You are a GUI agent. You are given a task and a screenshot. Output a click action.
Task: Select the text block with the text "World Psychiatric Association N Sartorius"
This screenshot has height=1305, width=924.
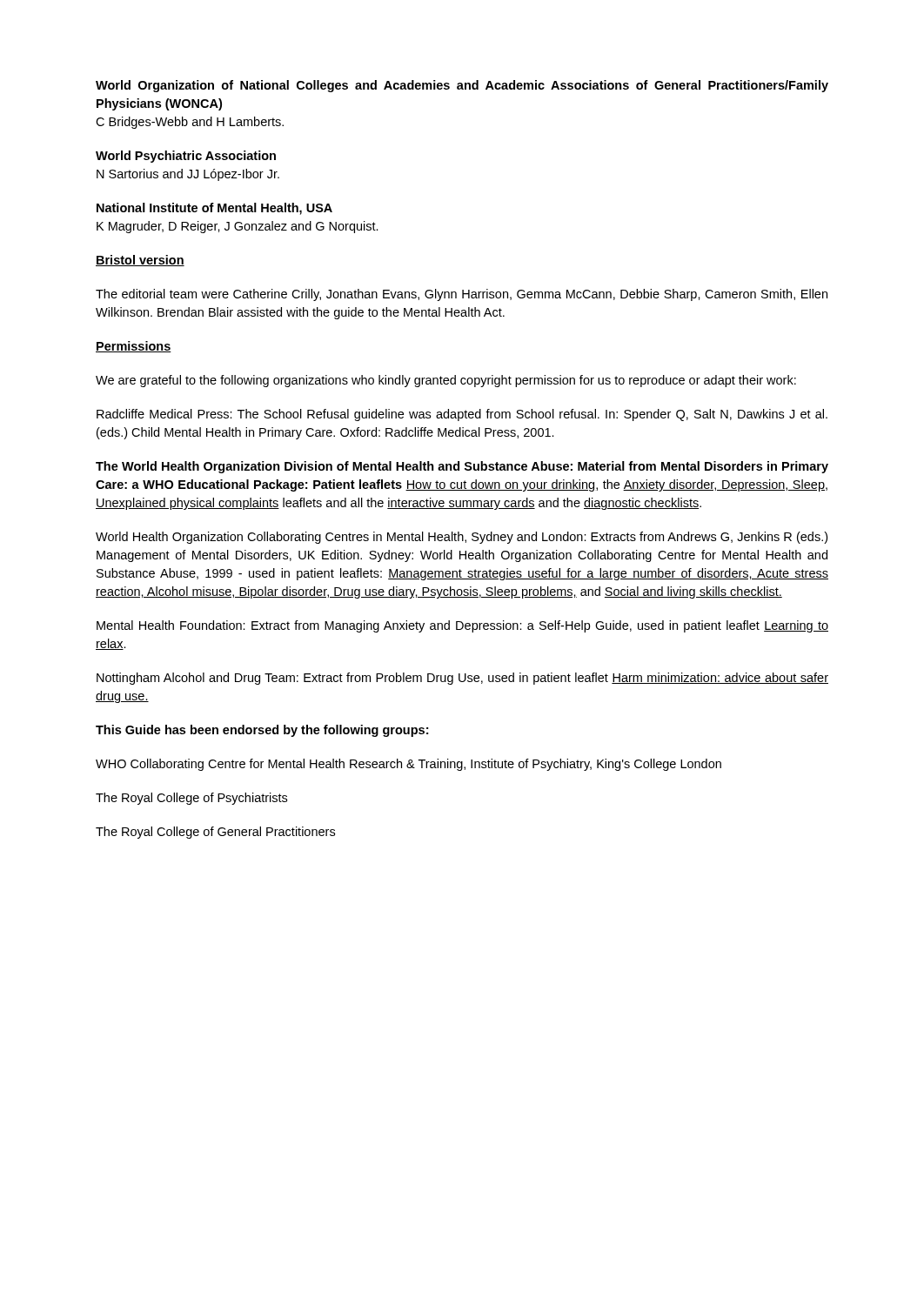[x=186, y=157]
